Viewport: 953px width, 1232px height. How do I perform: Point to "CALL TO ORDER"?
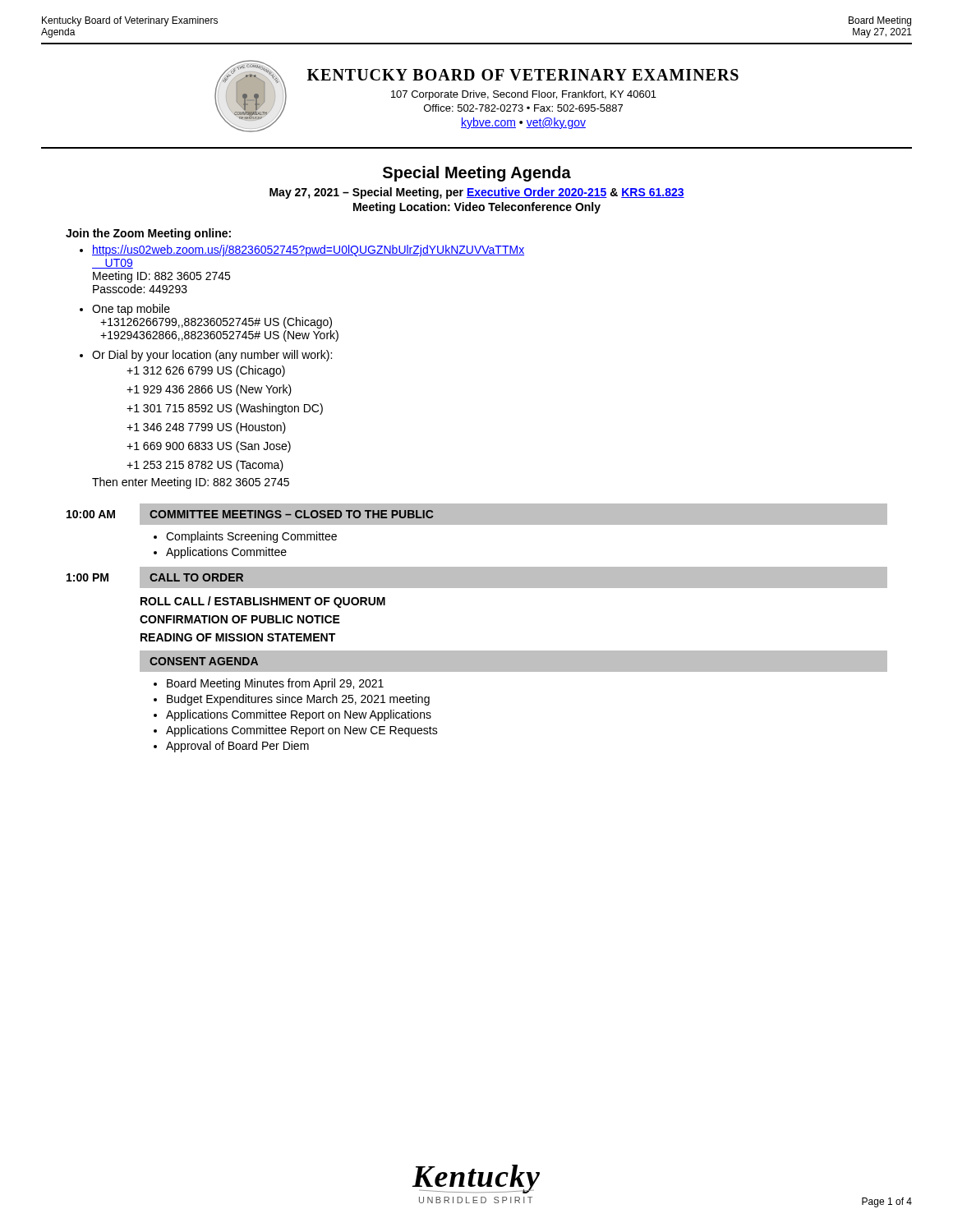tap(197, 577)
